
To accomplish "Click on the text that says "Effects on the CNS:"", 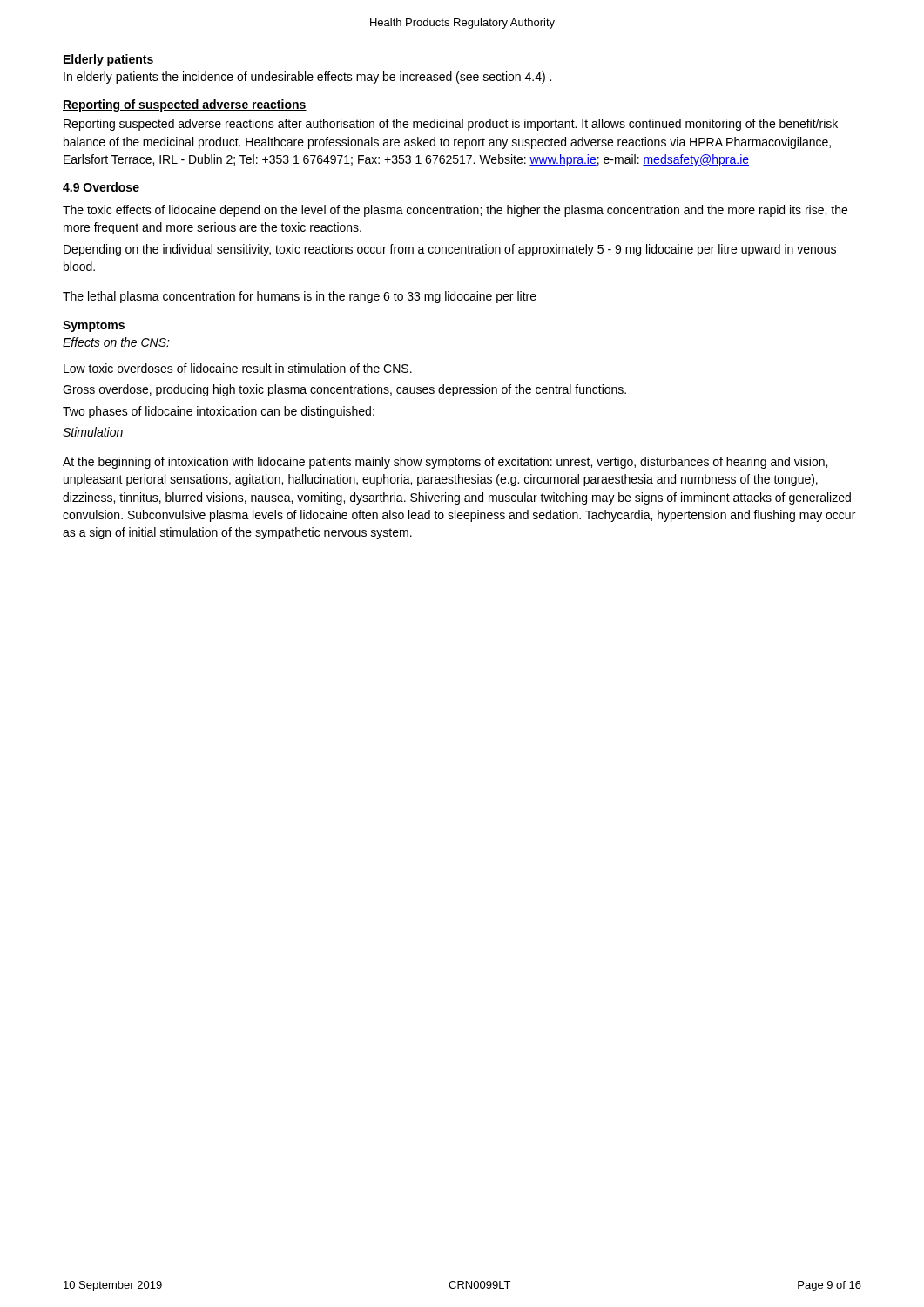I will (x=116, y=342).
